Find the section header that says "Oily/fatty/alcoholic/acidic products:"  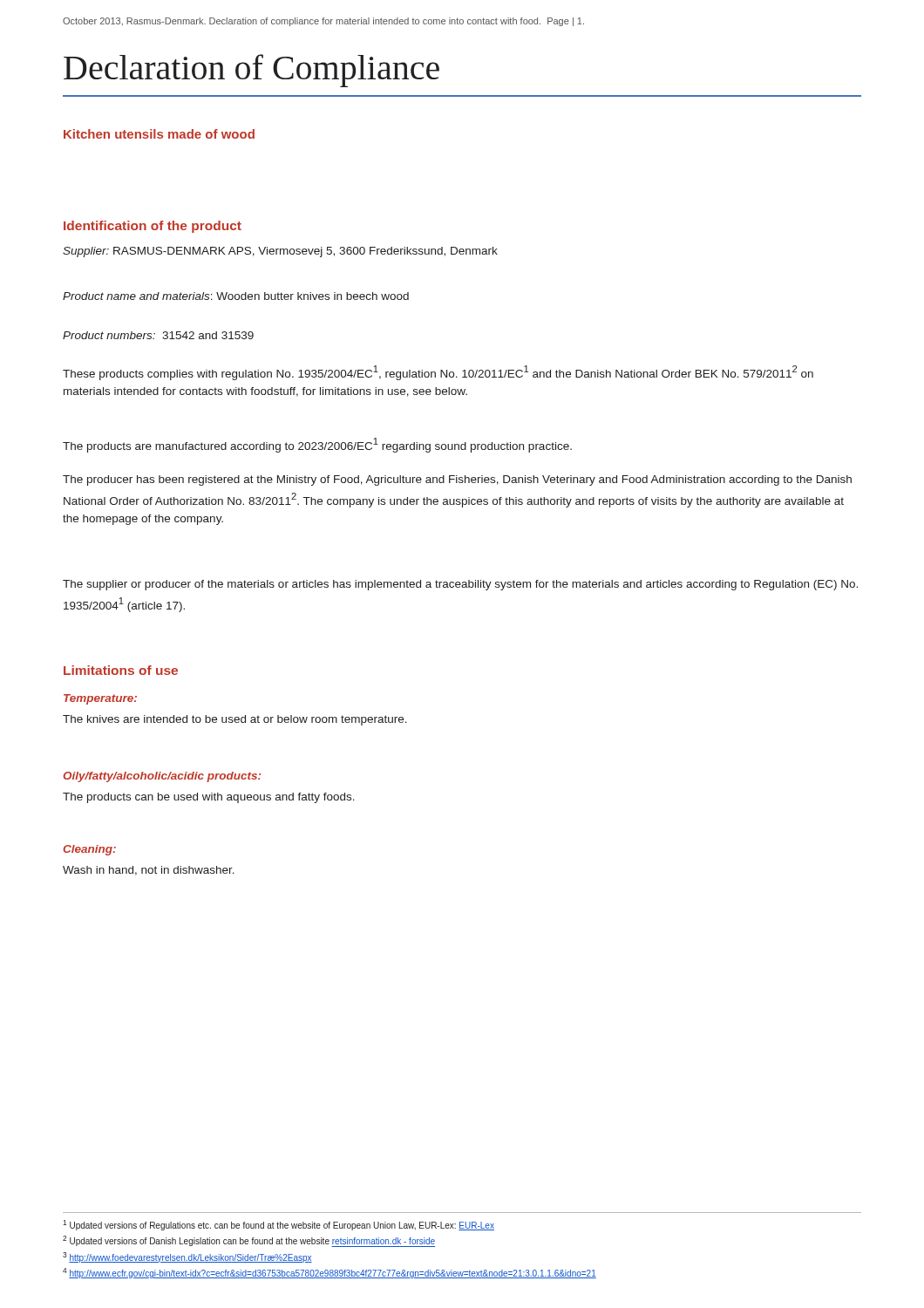point(162,776)
